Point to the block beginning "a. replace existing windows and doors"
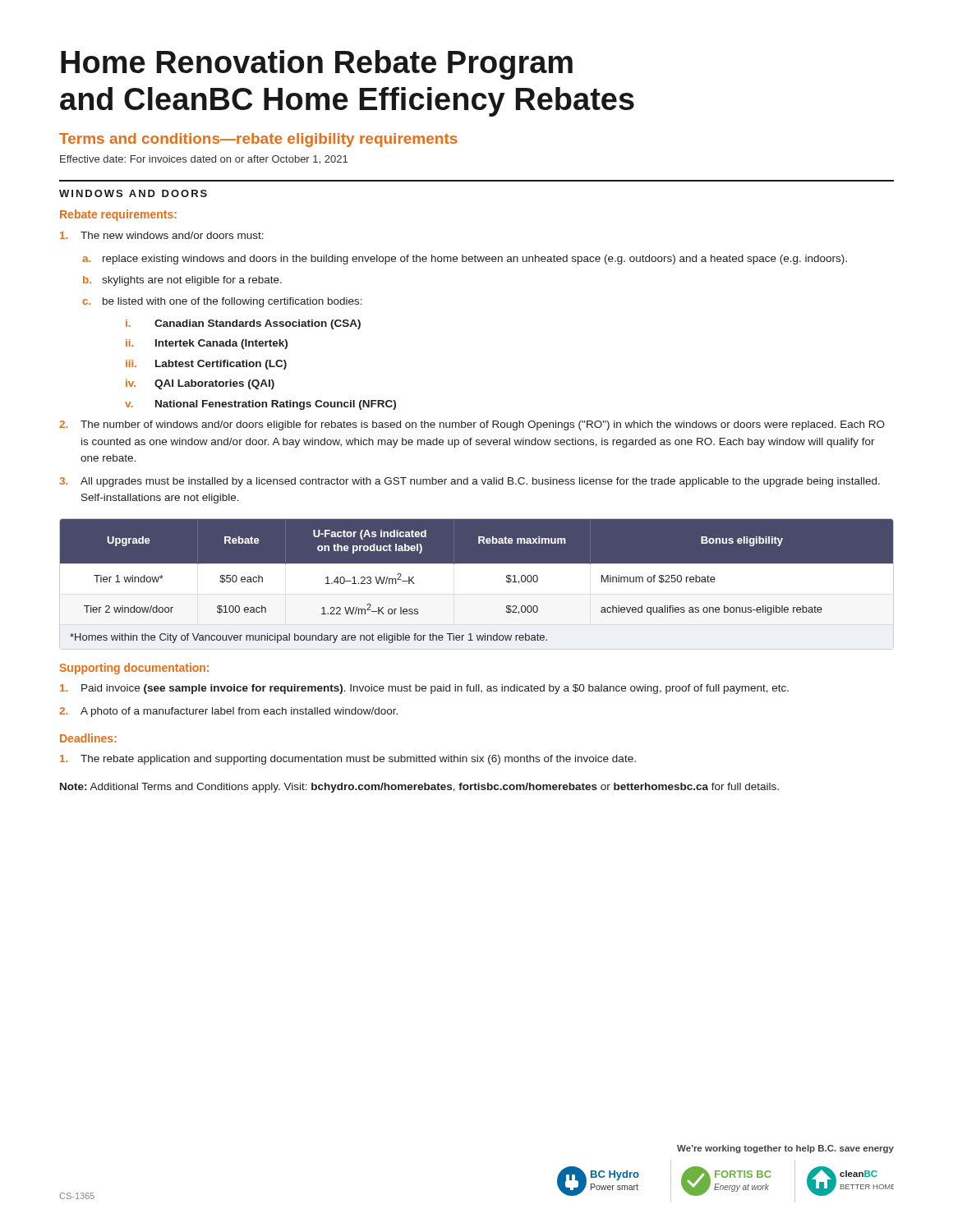The height and width of the screenshot is (1232, 953). 488,259
